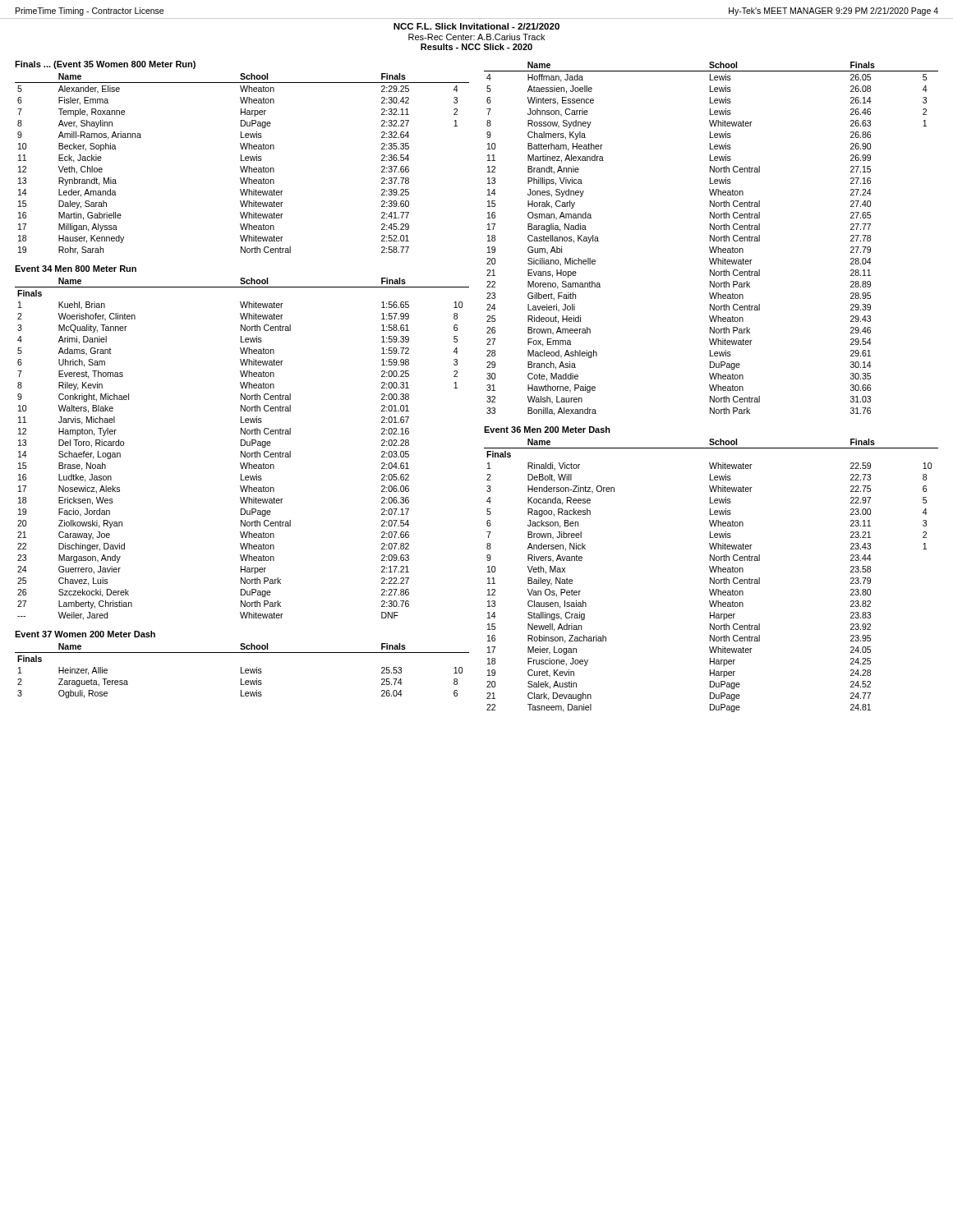Click where it says "Results - NCC Slick - 2020"

tap(476, 47)
